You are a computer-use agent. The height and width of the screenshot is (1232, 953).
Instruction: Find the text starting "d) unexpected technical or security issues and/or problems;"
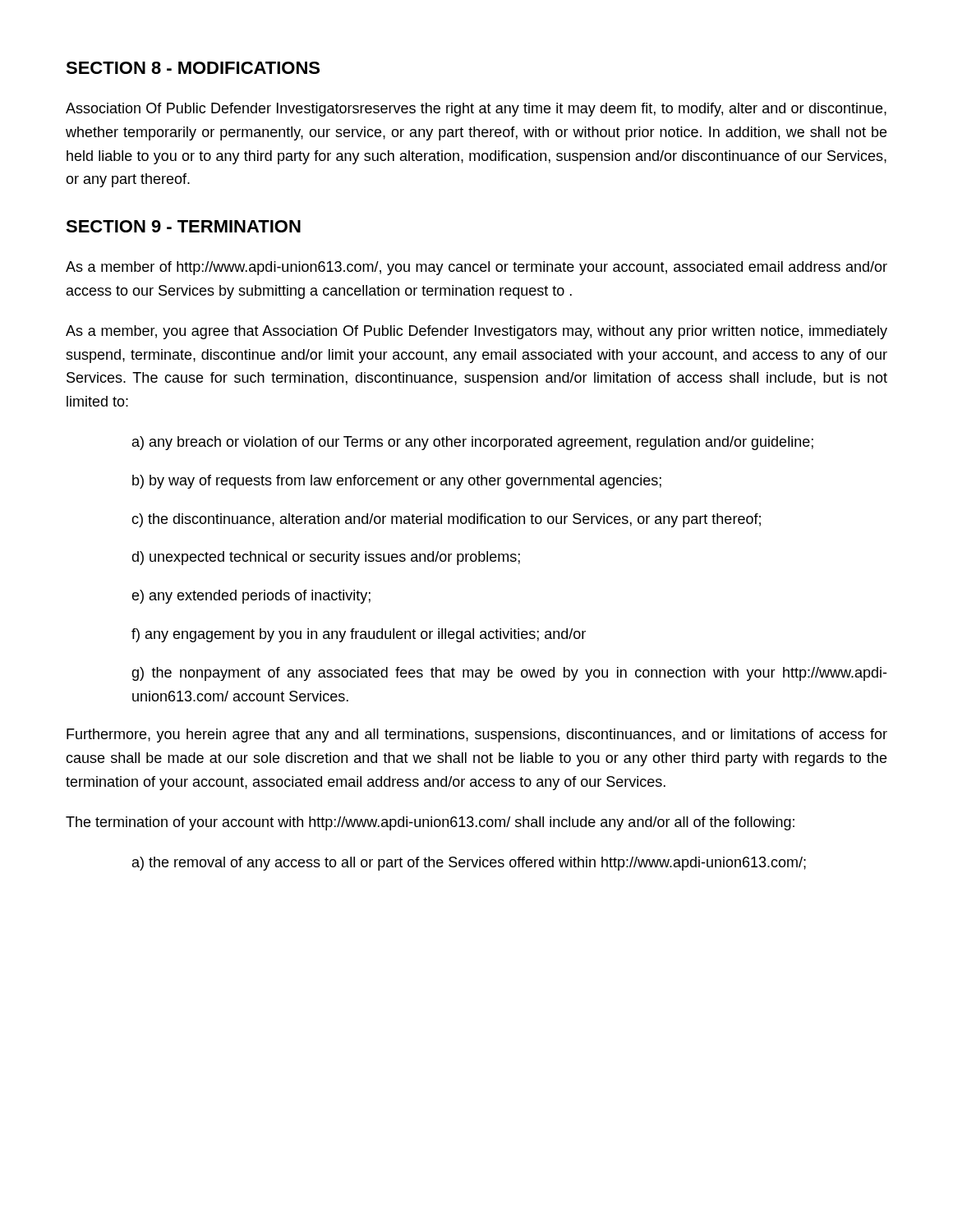[x=326, y=557]
